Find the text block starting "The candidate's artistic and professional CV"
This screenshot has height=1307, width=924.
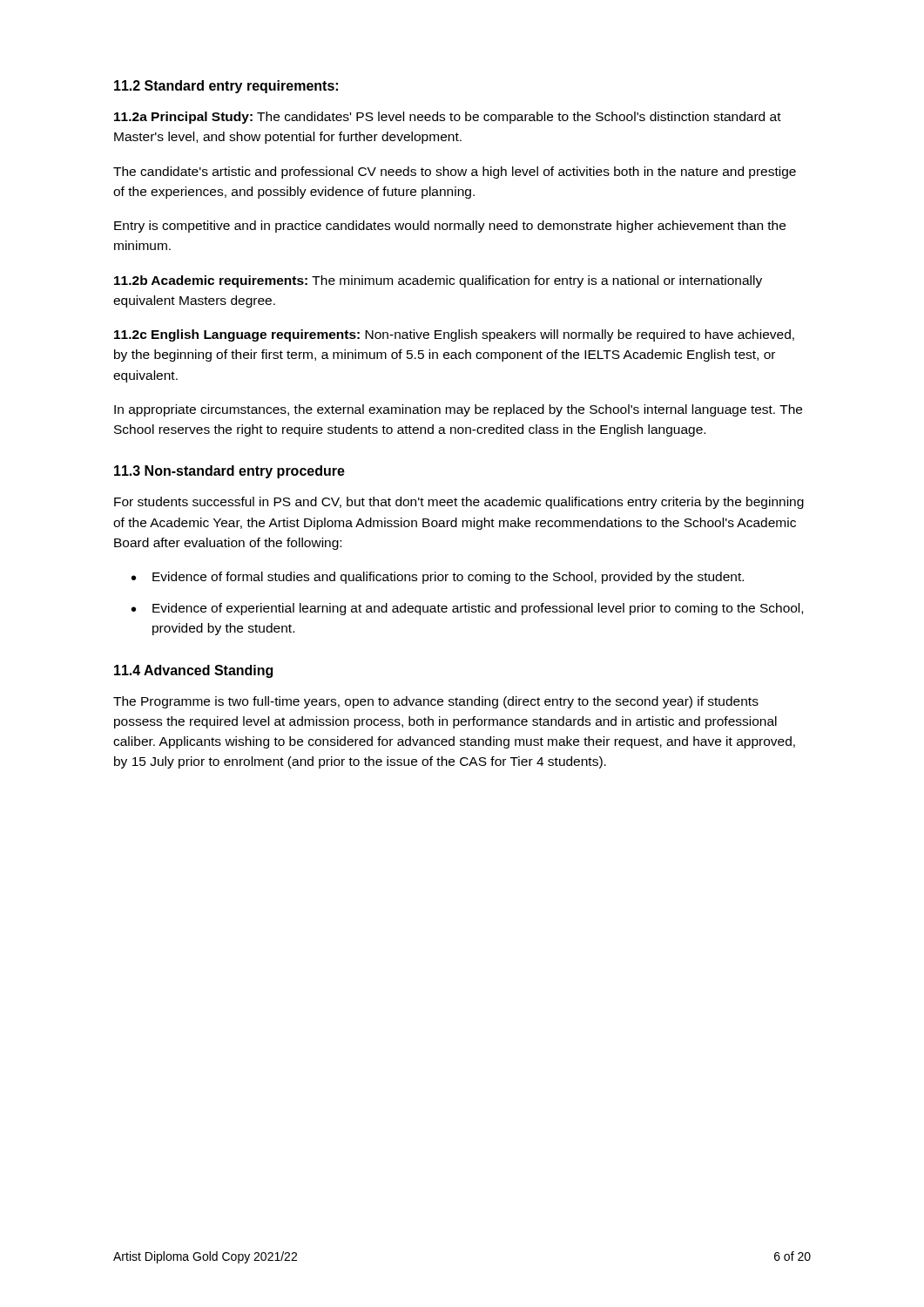(x=455, y=181)
